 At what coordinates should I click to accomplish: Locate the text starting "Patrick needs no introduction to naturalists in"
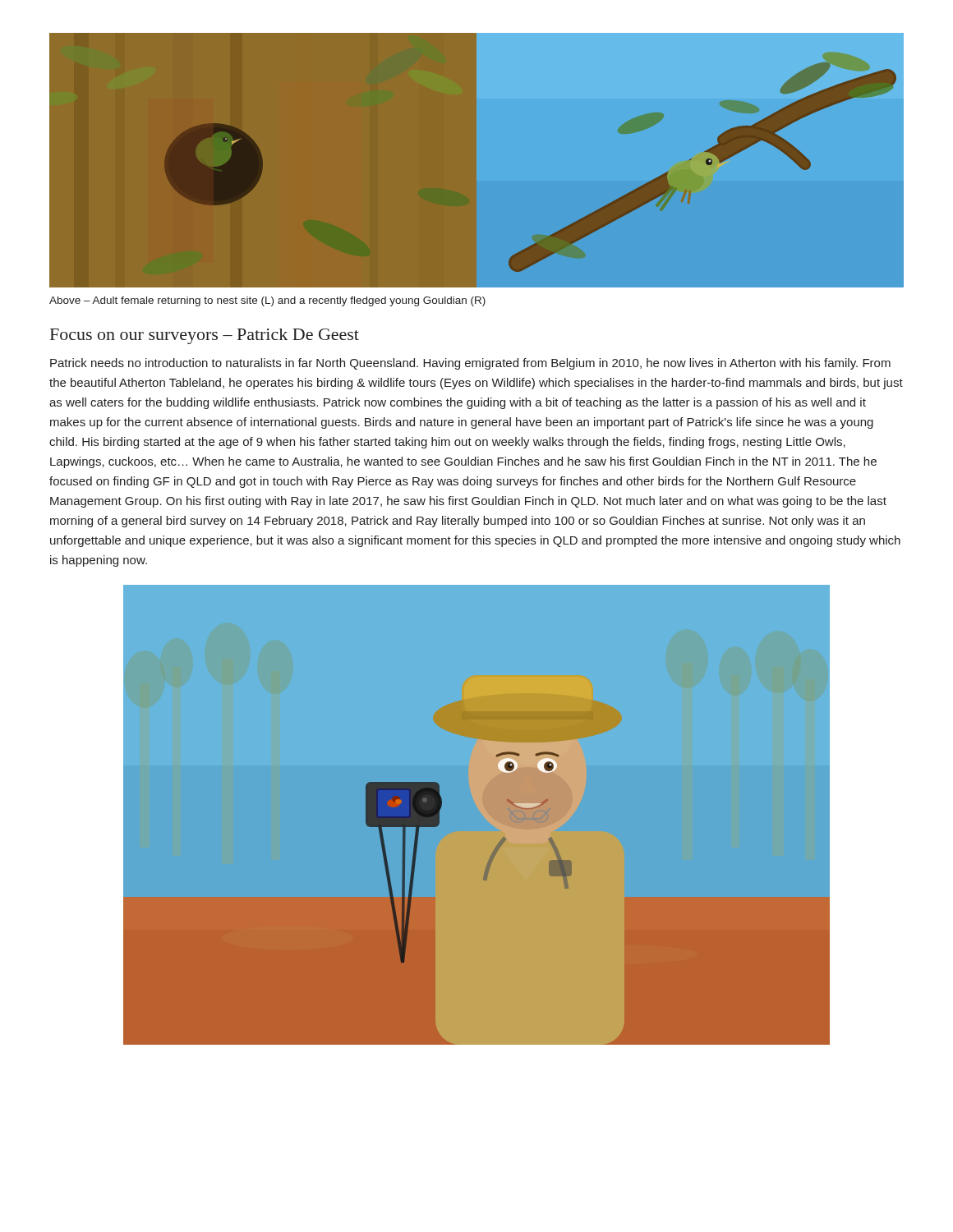(476, 461)
